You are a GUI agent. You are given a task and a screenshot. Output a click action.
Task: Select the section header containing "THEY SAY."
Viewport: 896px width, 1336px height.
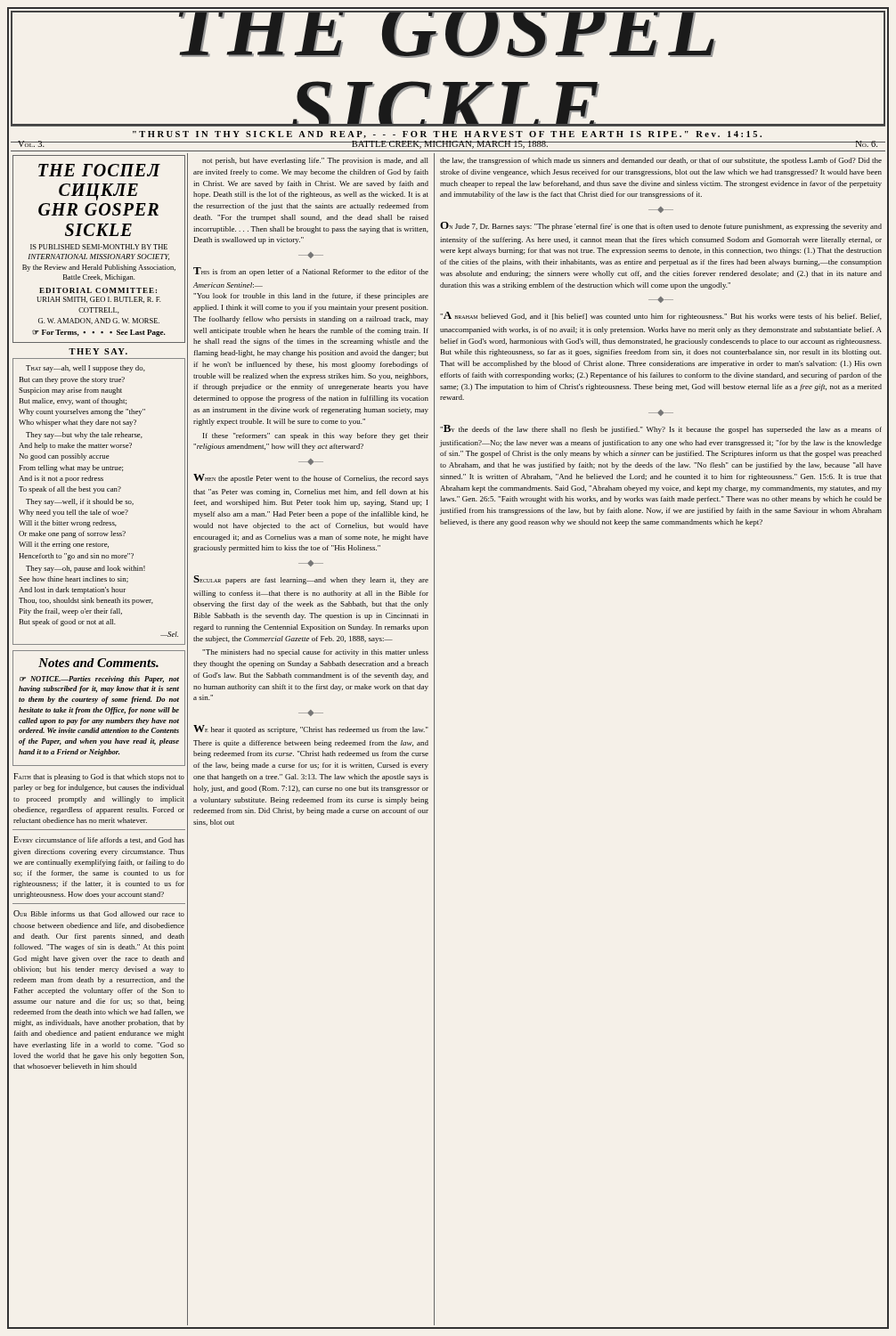[x=99, y=352]
